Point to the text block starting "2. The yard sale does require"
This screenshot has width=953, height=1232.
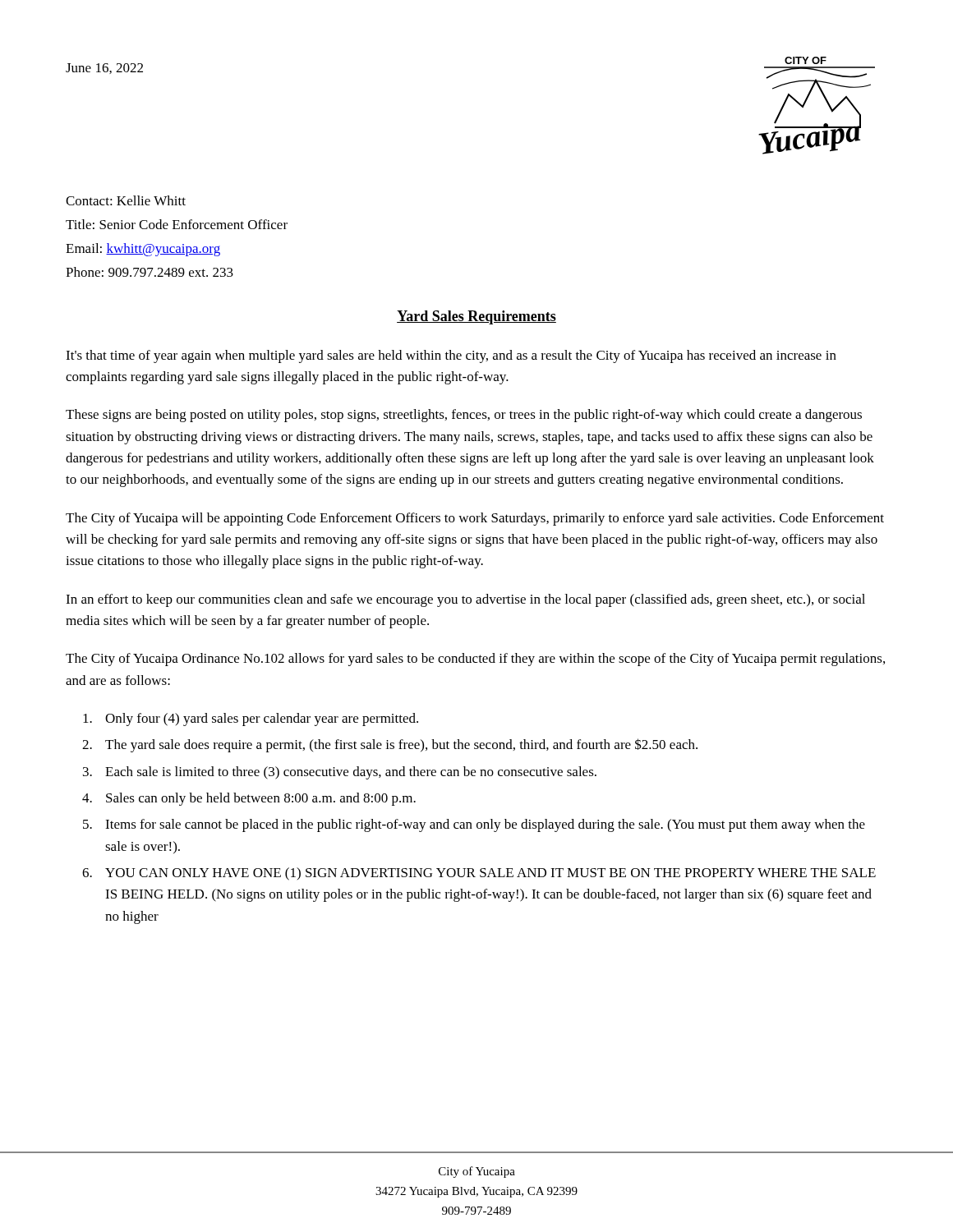click(485, 745)
